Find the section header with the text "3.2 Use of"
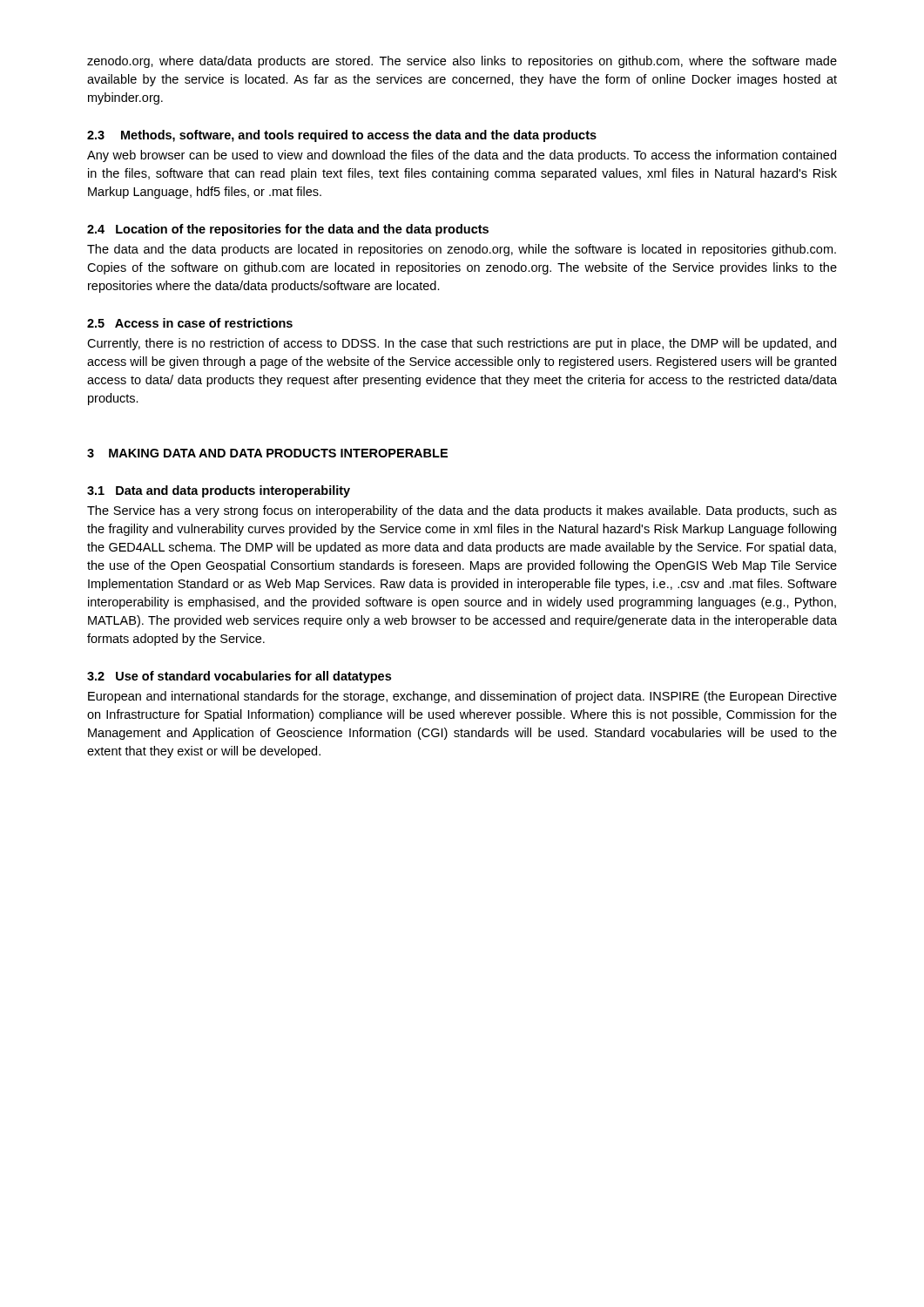The height and width of the screenshot is (1307, 924). click(x=239, y=677)
